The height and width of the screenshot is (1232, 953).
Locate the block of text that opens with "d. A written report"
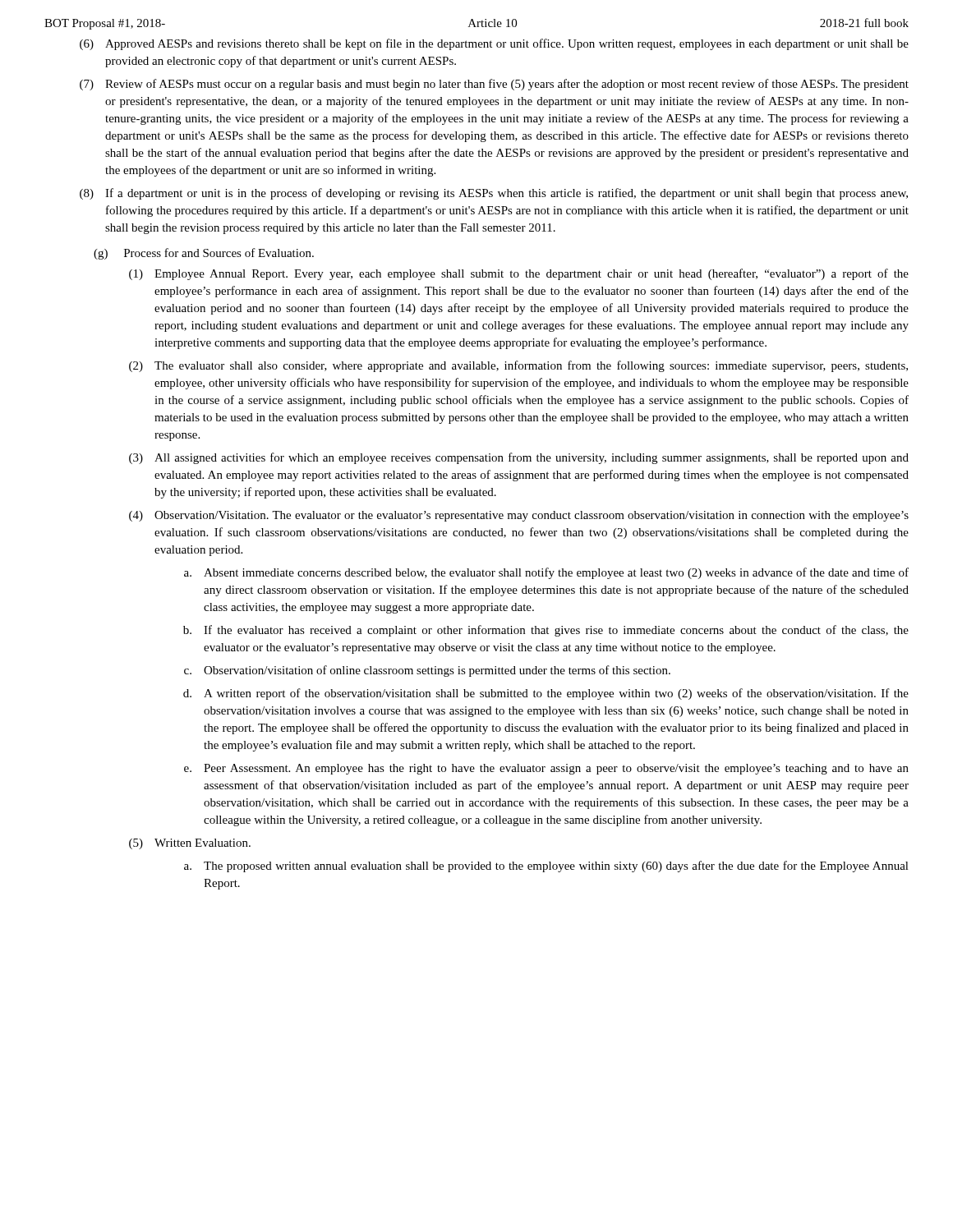click(526, 719)
